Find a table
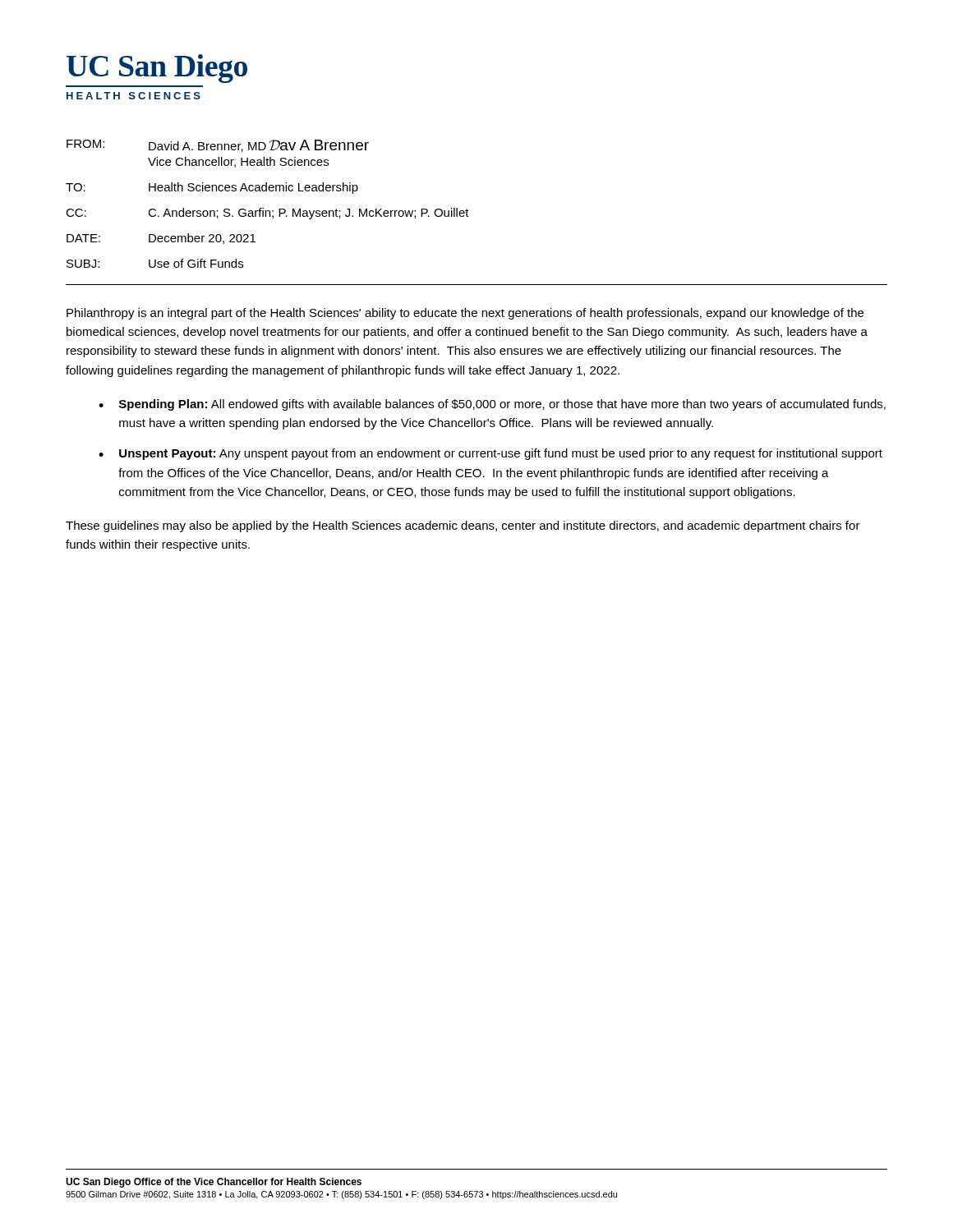The width and height of the screenshot is (953, 1232). (x=476, y=203)
